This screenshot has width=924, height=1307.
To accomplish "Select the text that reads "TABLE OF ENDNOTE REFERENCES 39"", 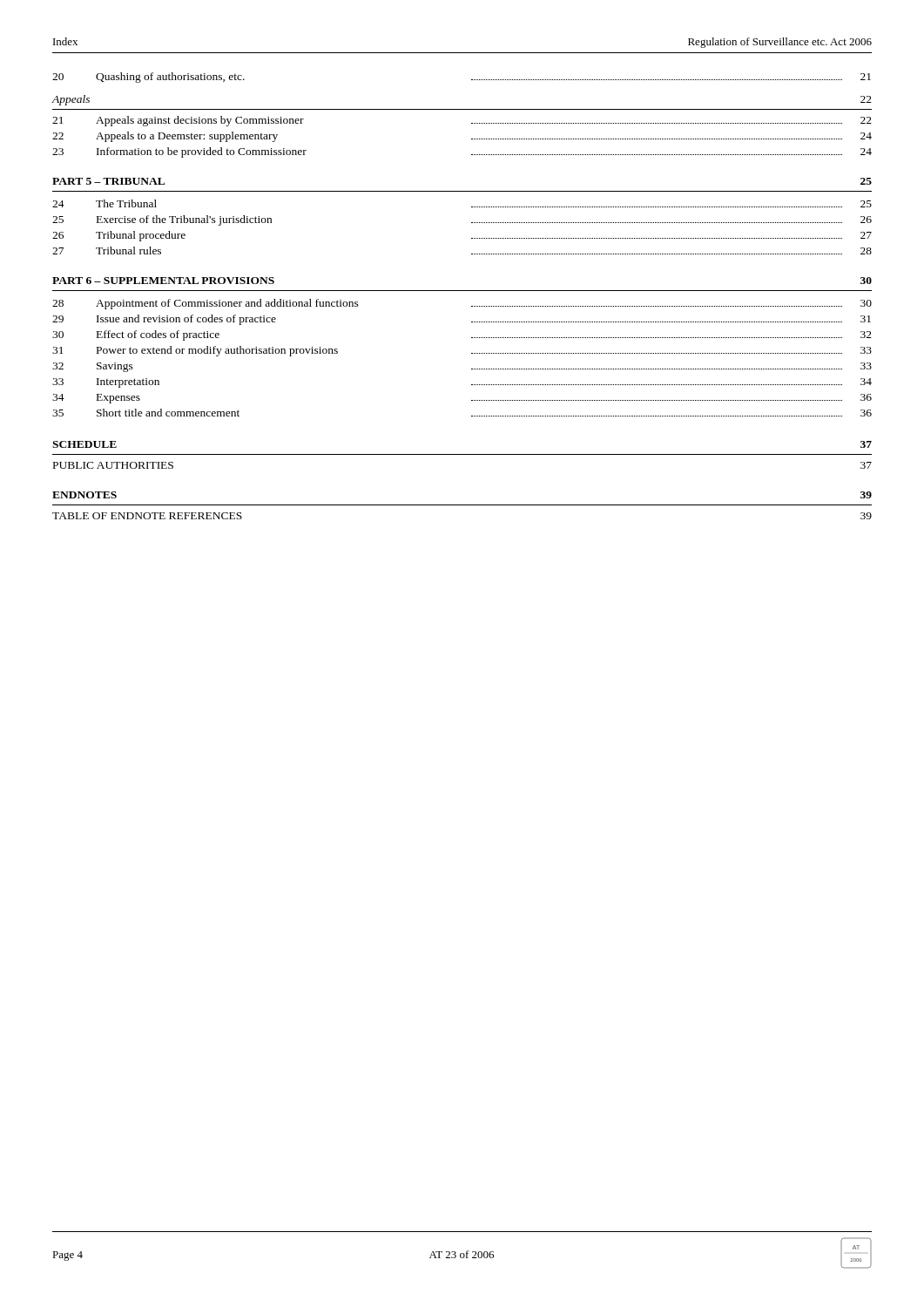I will pos(462,516).
